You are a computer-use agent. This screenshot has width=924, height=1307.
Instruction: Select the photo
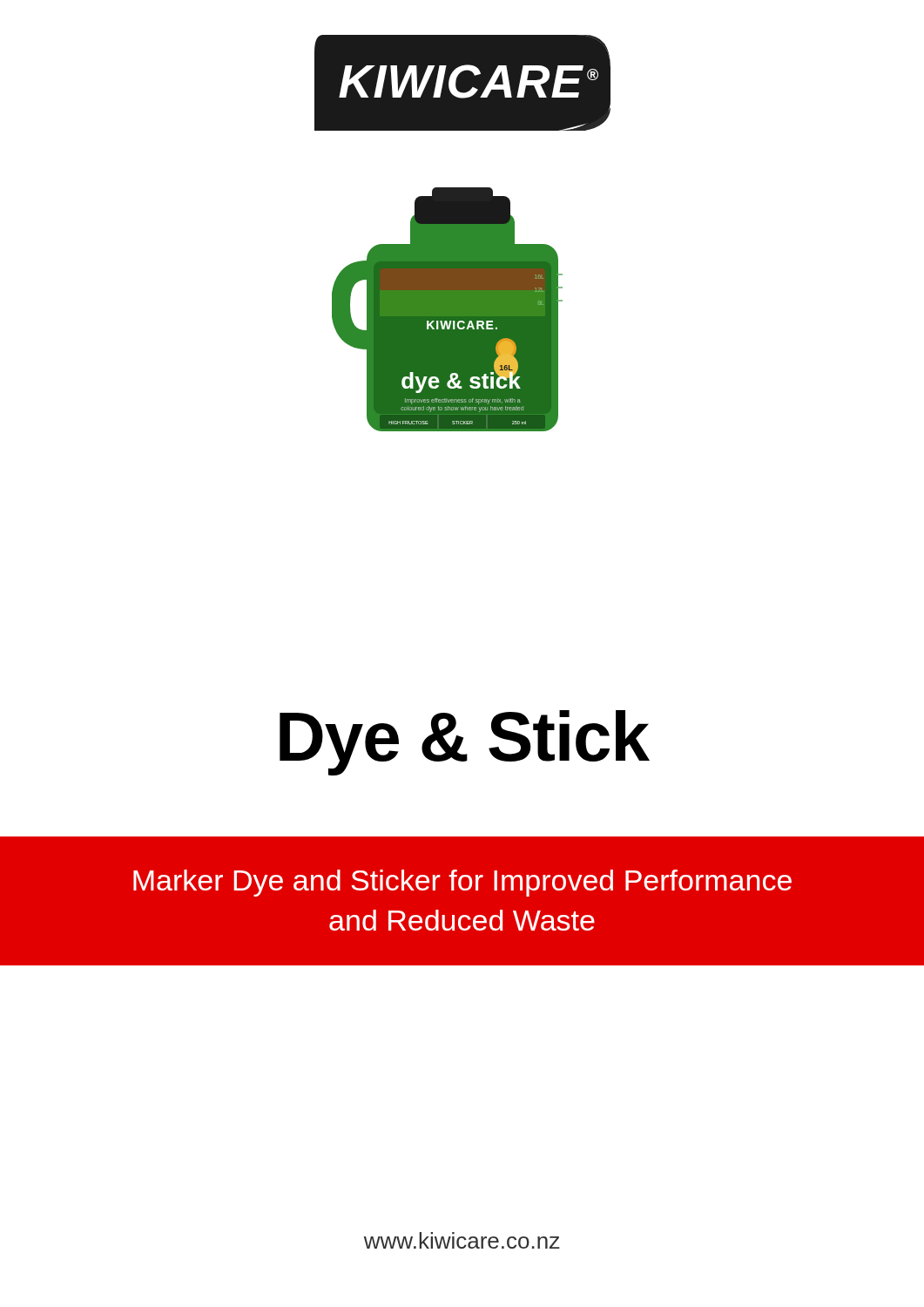[x=462, y=309]
